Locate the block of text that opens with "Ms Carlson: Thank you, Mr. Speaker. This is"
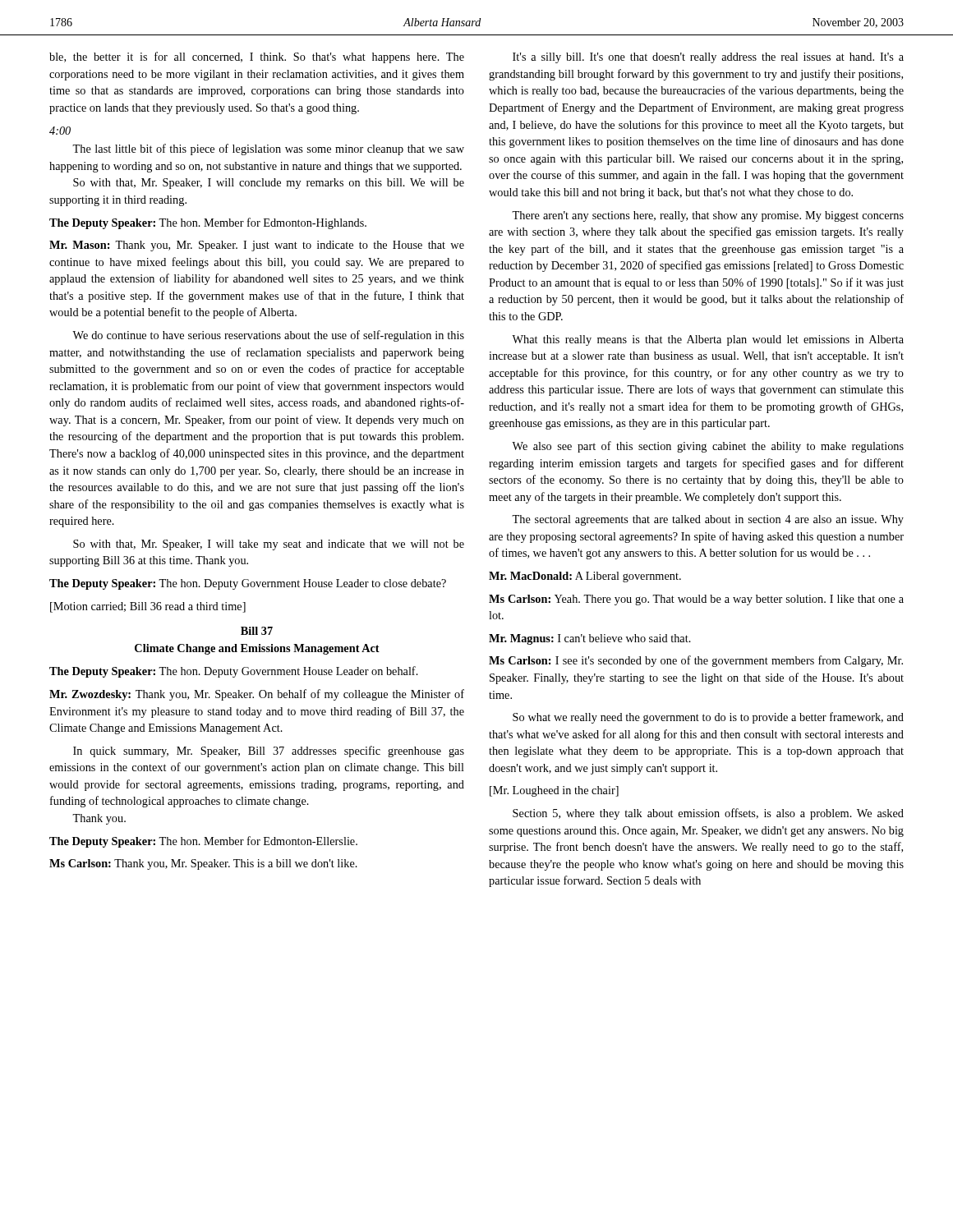The width and height of the screenshot is (953, 1232). click(257, 864)
